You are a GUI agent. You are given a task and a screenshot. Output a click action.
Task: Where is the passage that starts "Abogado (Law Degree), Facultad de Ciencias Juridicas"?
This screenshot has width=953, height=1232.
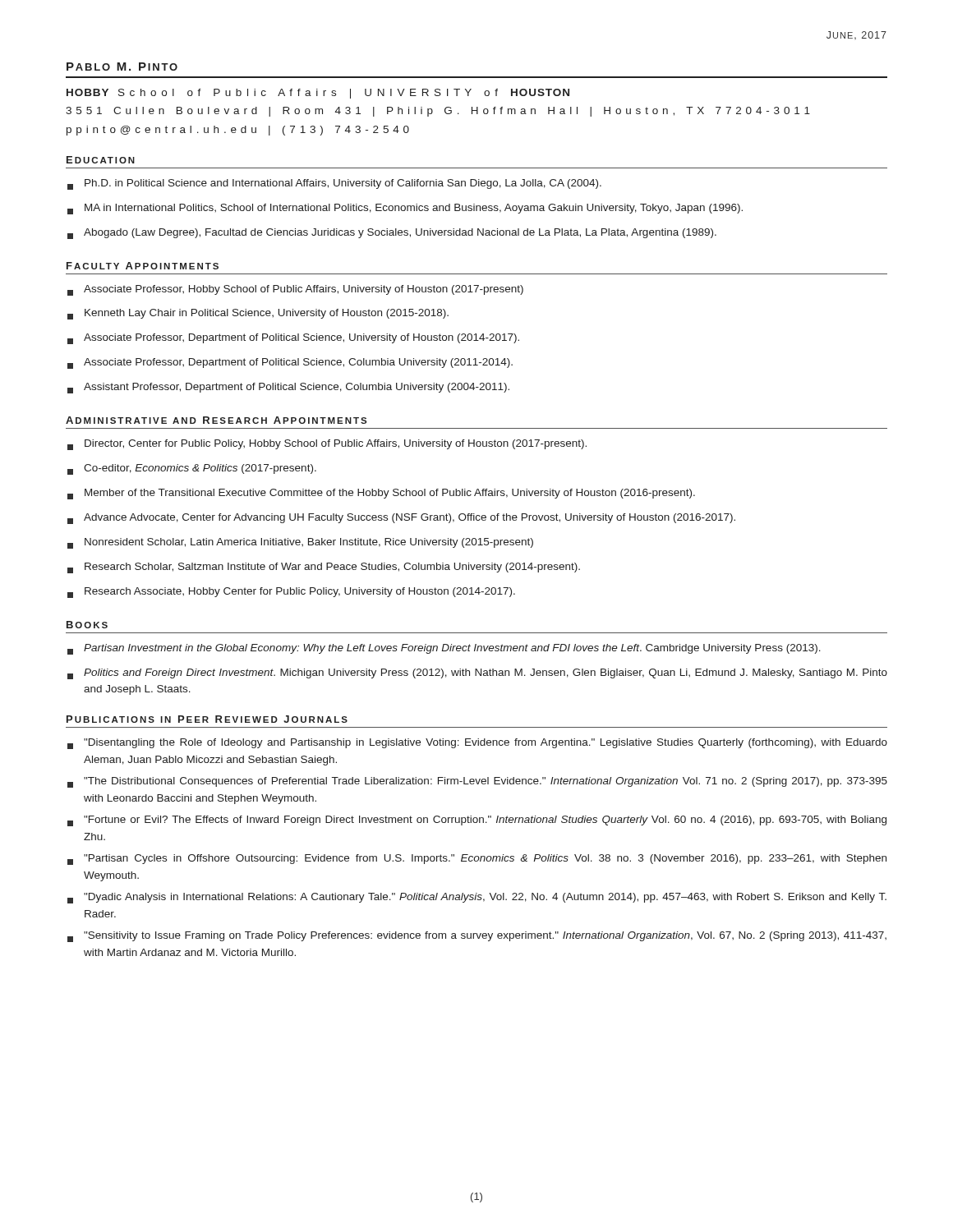(476, 234)
